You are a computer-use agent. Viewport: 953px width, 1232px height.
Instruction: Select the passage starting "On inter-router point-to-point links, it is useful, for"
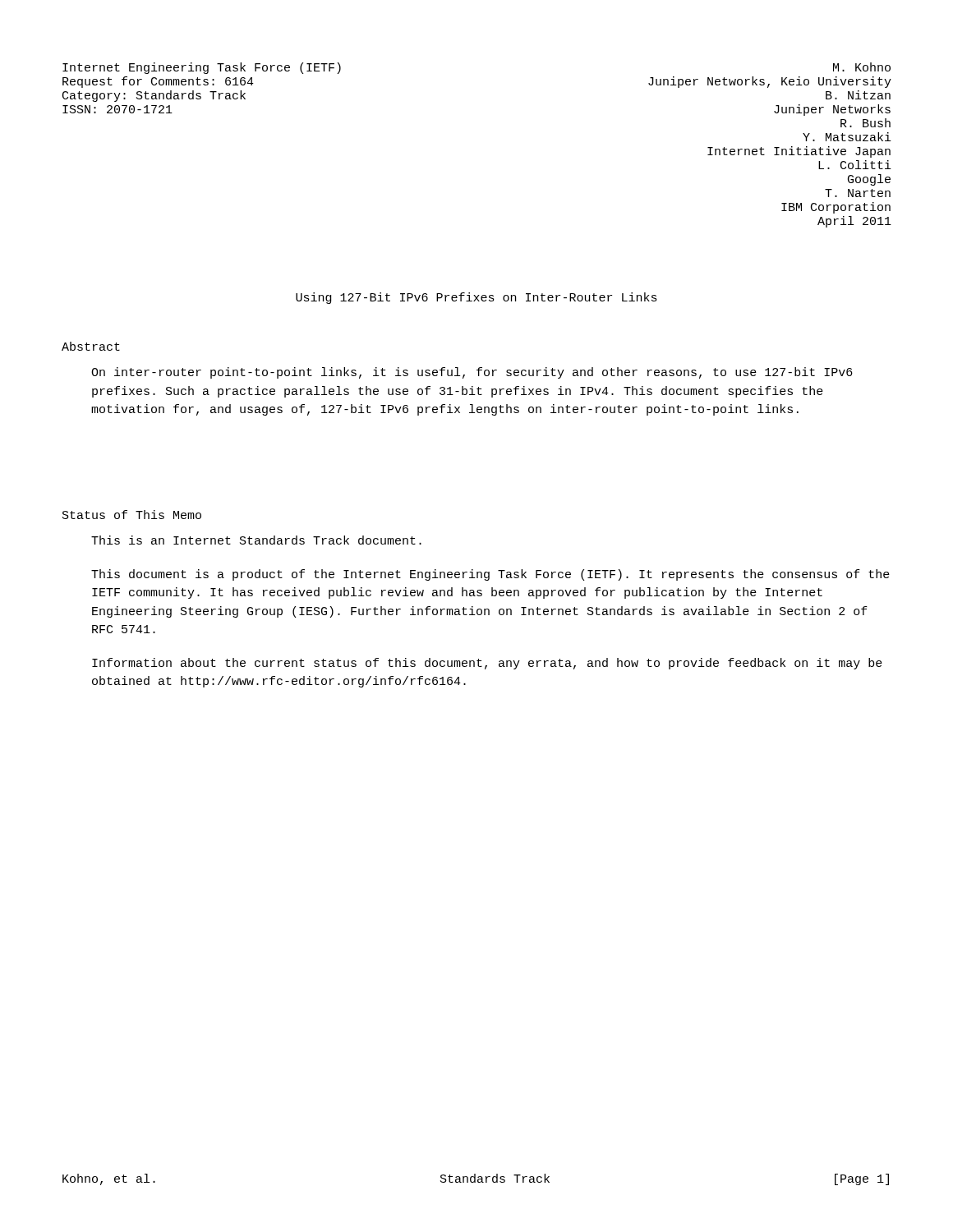pyautogui.click(x=472, y=392)
